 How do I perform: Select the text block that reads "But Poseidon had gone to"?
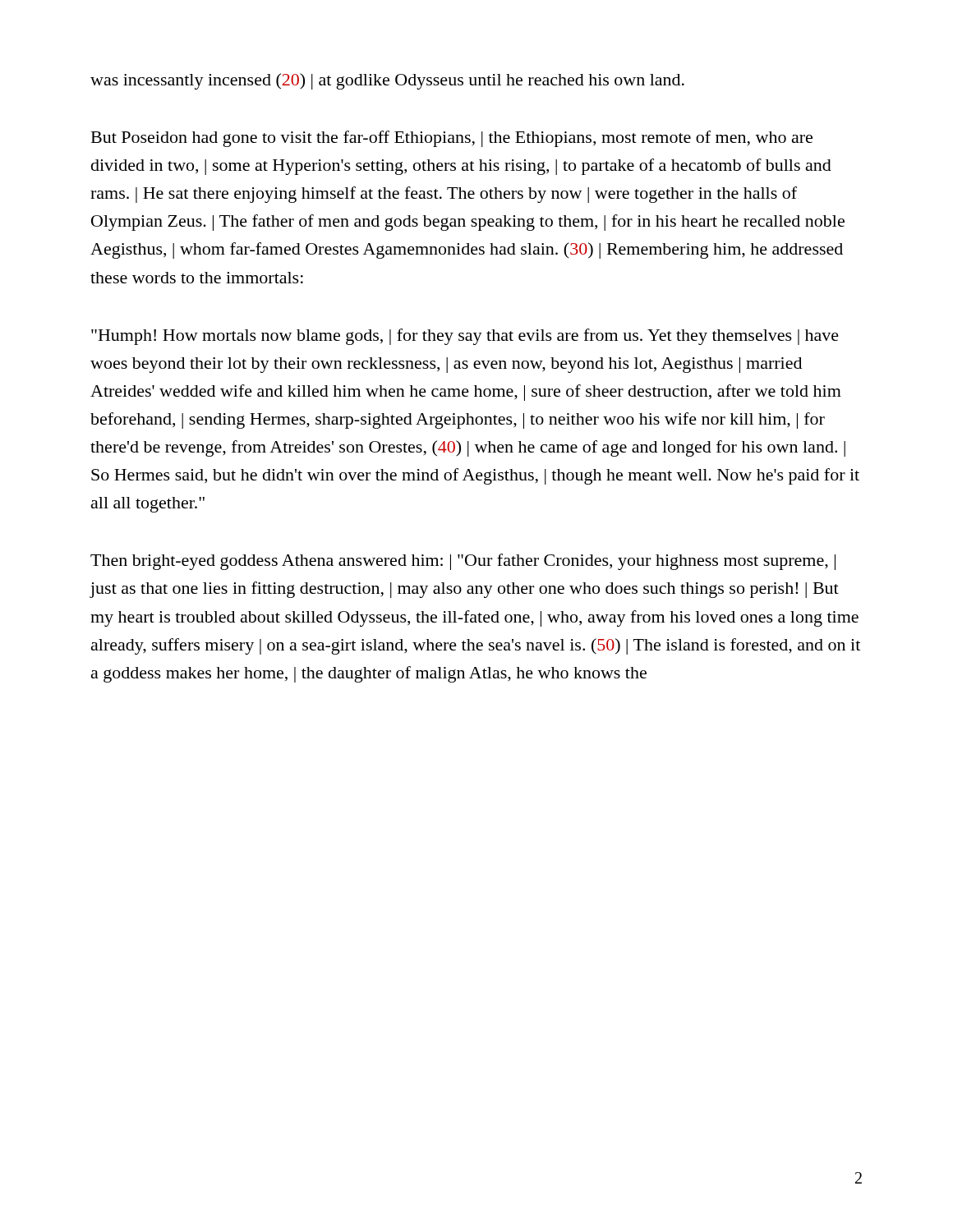468,207
